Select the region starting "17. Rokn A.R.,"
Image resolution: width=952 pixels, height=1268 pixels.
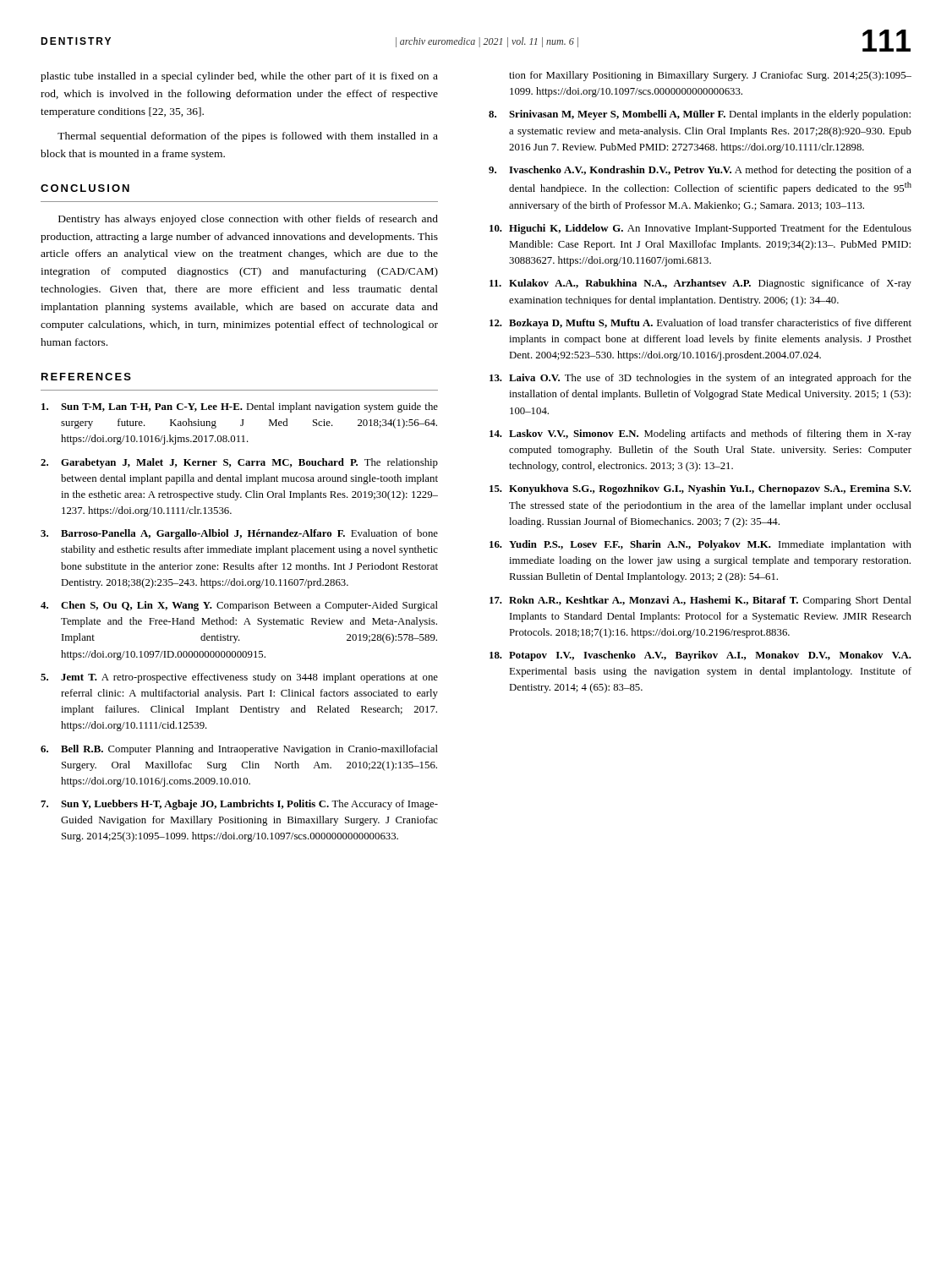(700, 617)
